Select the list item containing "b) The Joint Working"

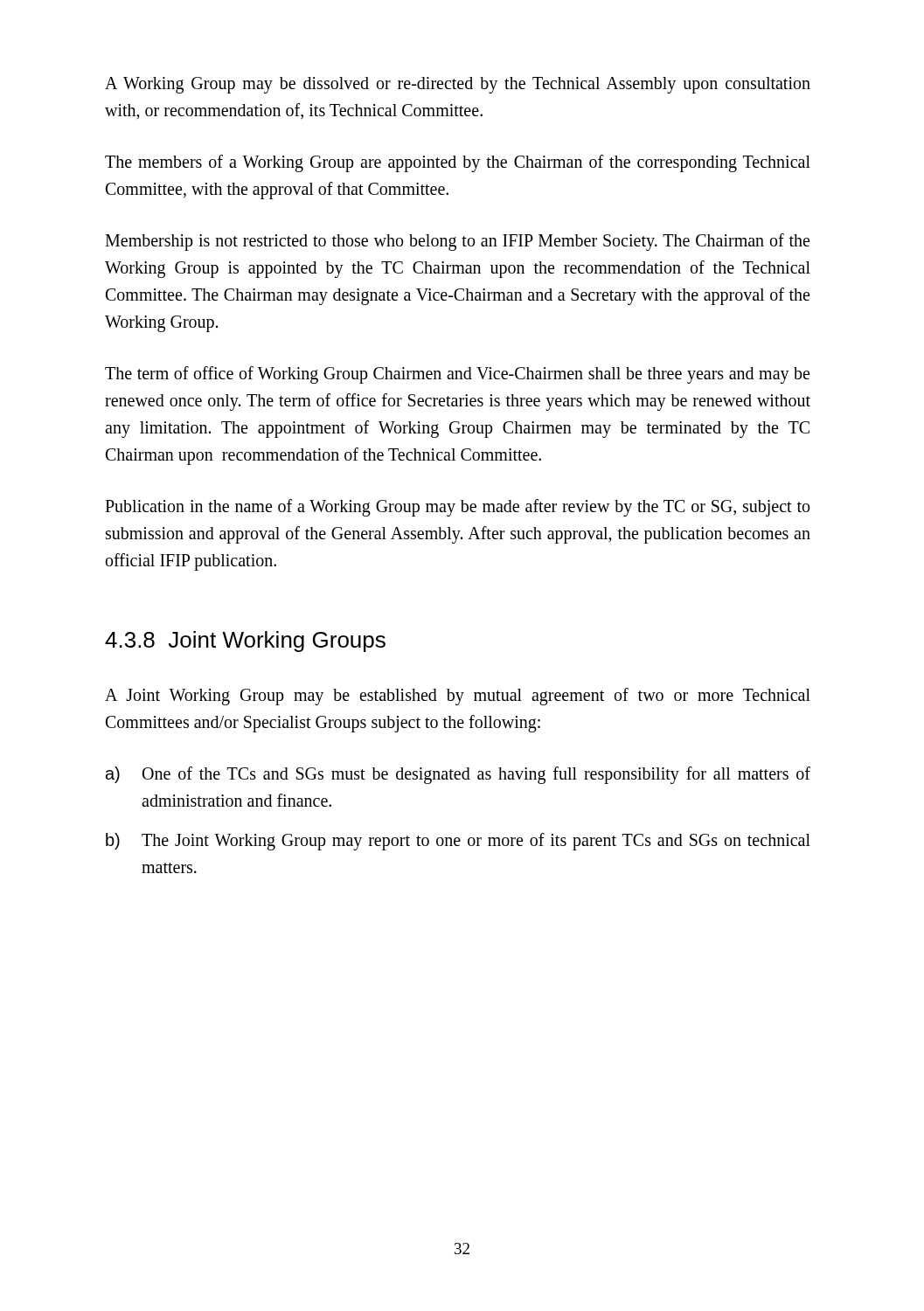point(458,854)
